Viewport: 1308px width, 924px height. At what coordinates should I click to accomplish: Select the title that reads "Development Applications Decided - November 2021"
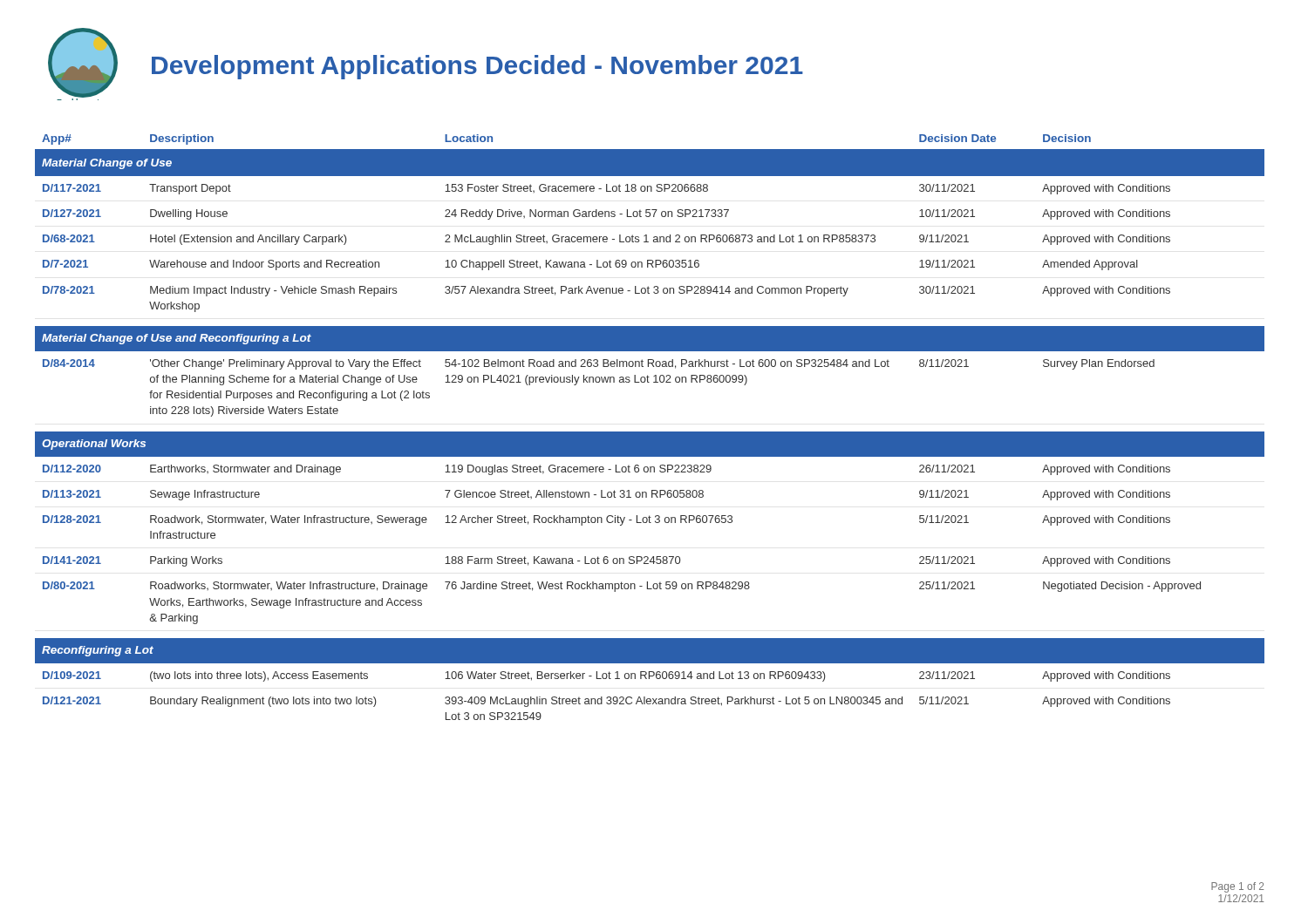(x=477, y=64)
